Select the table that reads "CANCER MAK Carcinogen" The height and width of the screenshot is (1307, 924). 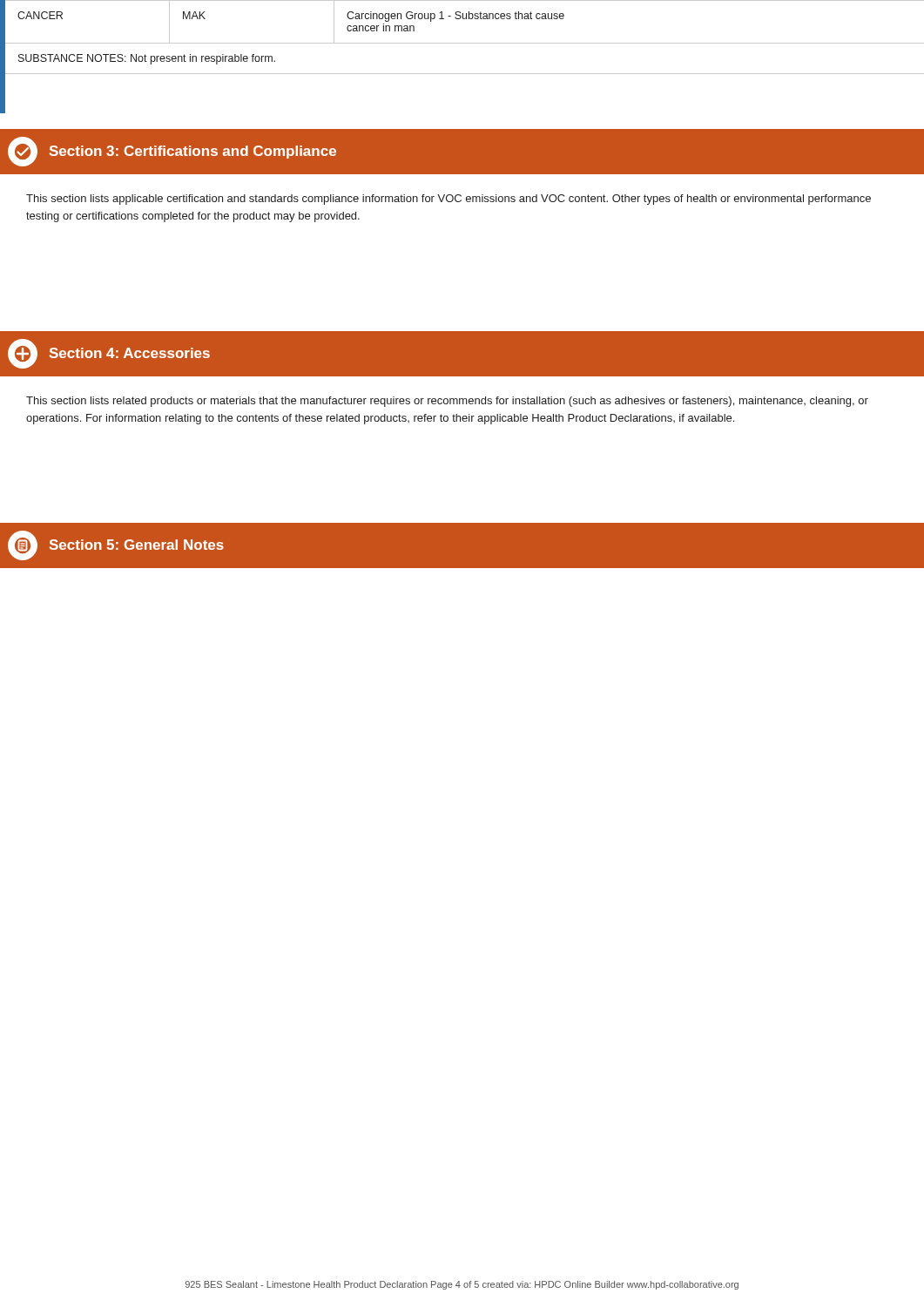click(465, 37)
